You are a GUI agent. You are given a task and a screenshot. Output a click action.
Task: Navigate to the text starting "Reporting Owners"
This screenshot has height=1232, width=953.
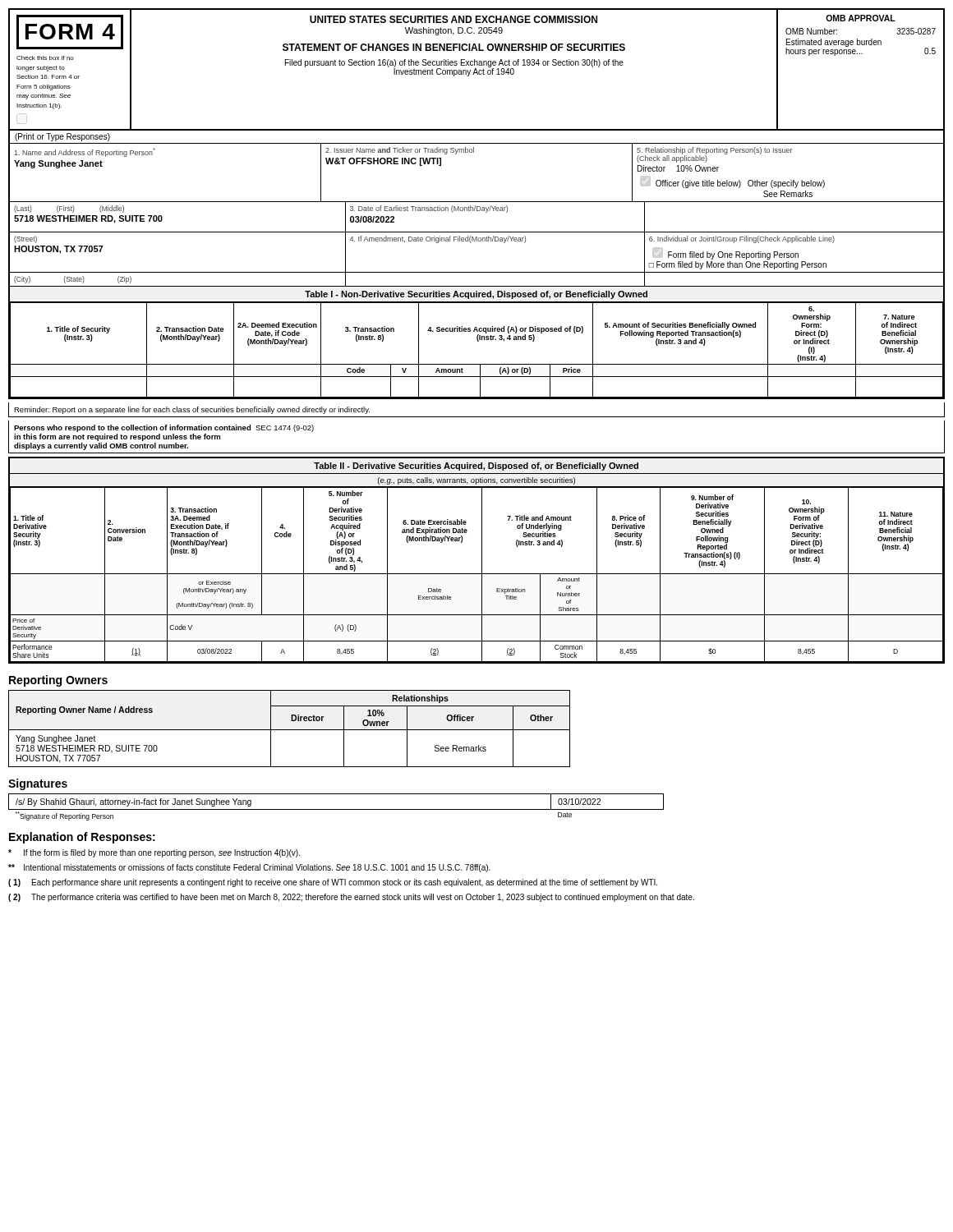58,680
